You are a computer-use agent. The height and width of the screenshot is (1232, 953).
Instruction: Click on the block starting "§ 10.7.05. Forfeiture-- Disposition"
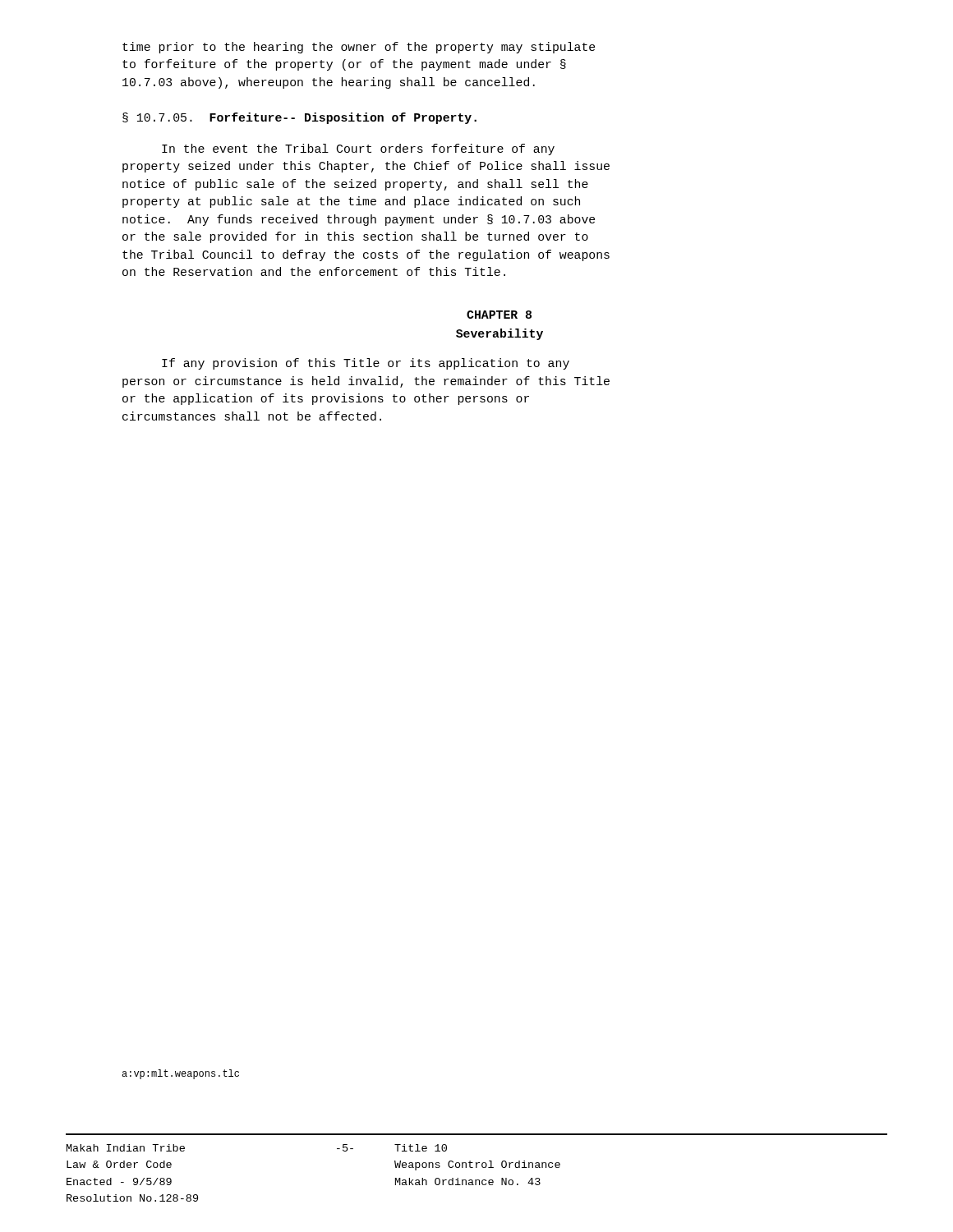(x=300, y=119)
